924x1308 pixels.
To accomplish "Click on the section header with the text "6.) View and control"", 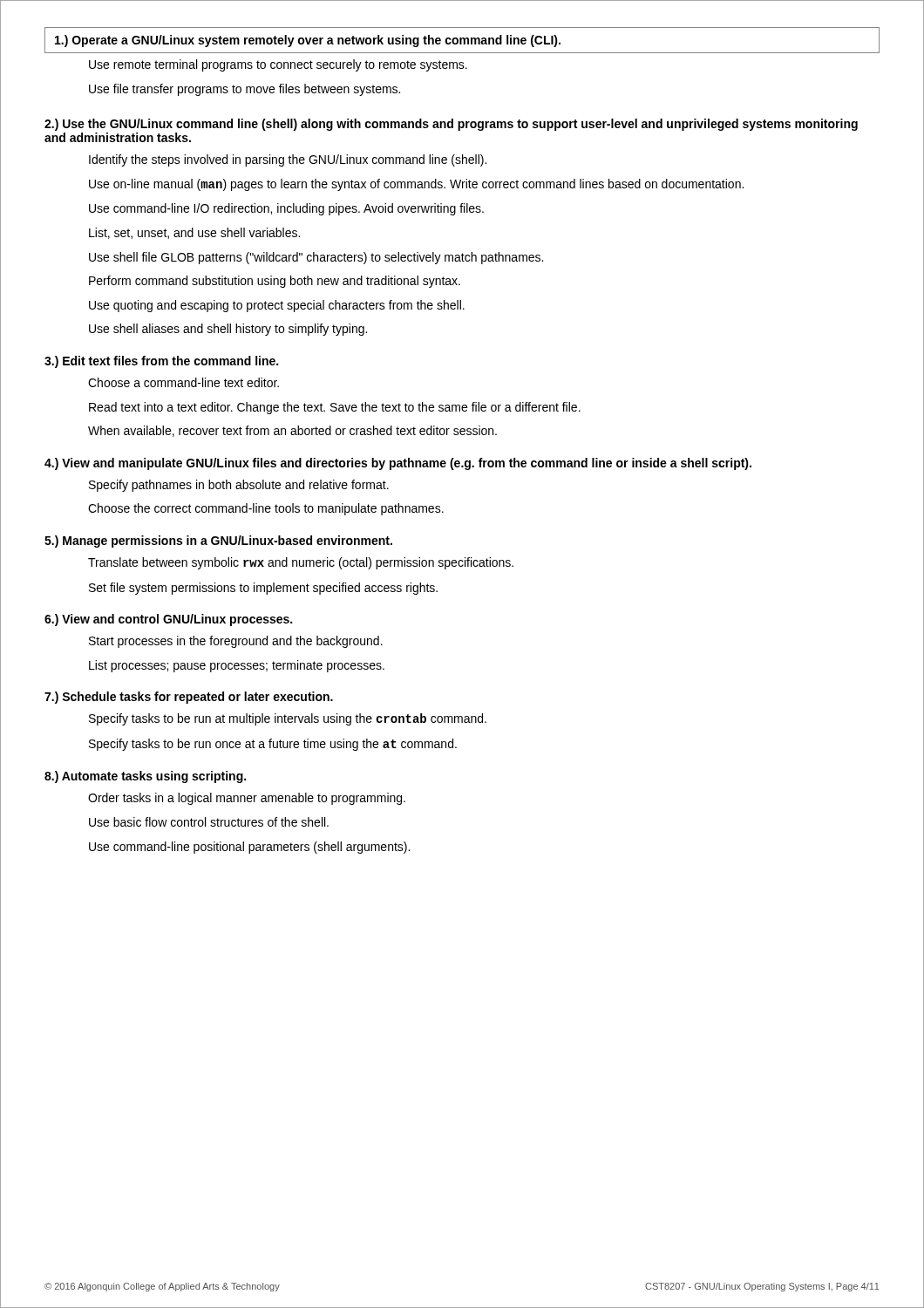I will click(169, 619).
